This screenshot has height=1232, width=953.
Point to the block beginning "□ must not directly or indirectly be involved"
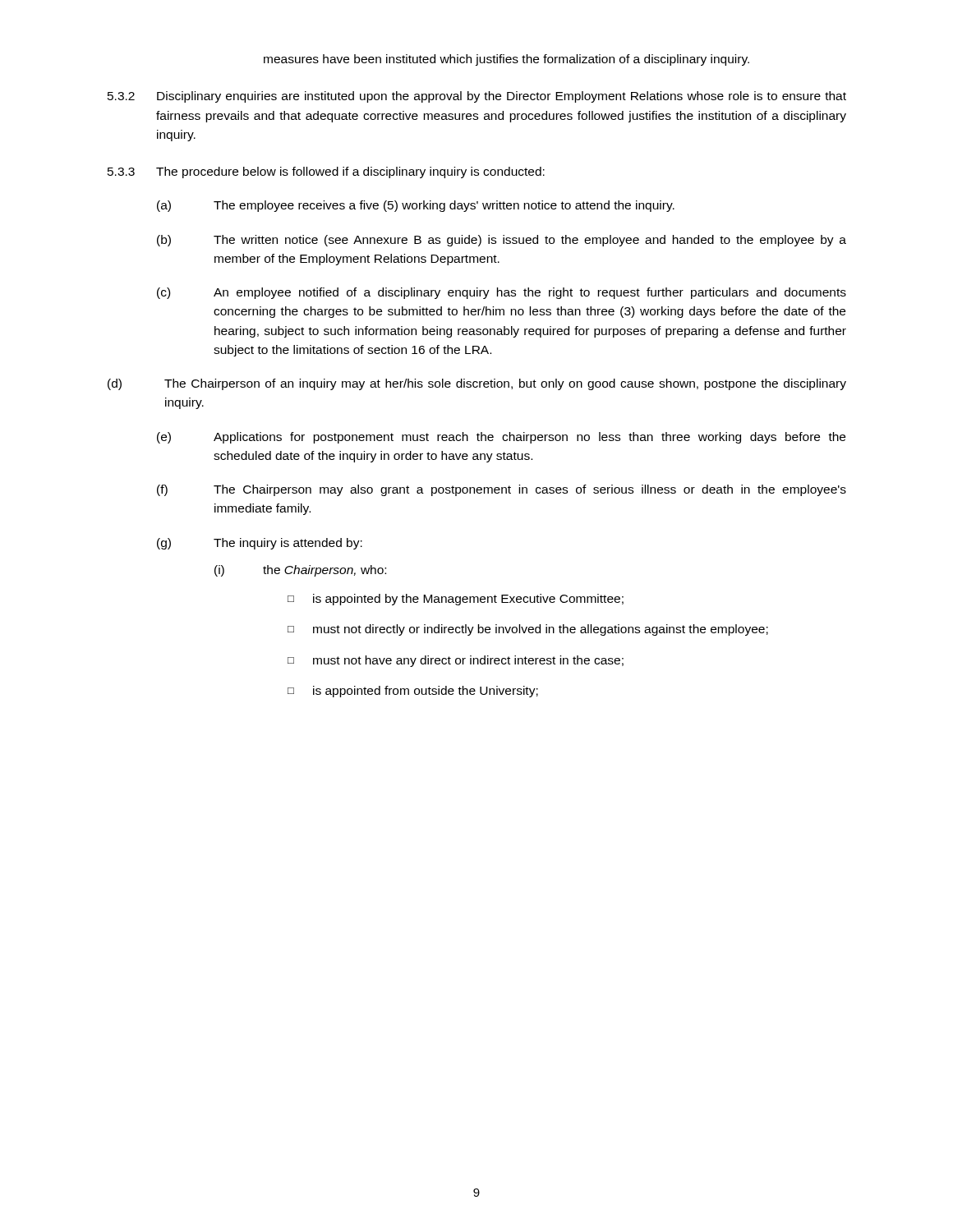(x=567, y=629)
